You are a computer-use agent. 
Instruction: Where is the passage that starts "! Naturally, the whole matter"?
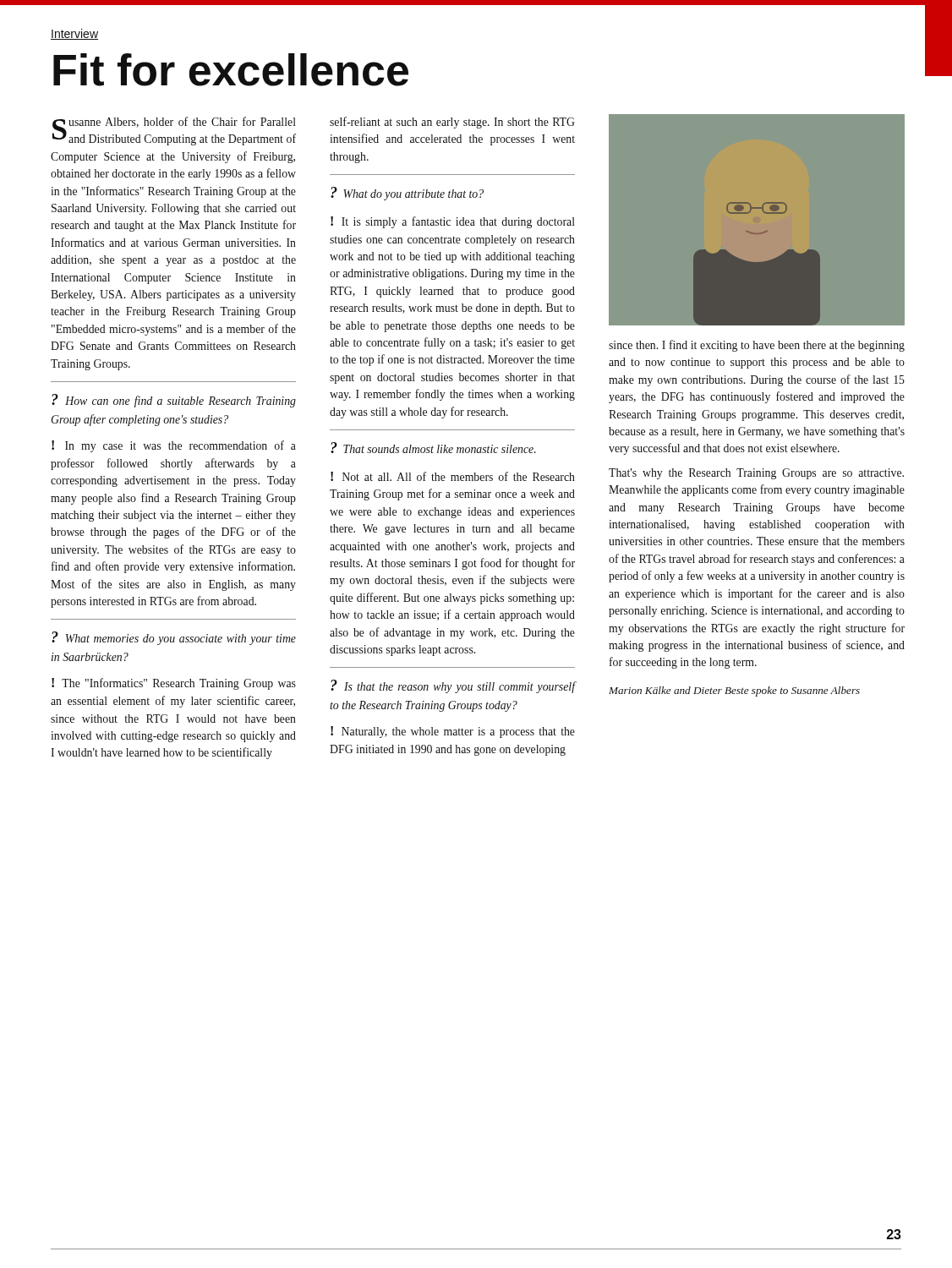pyautogui.click(x=452, y=740)
